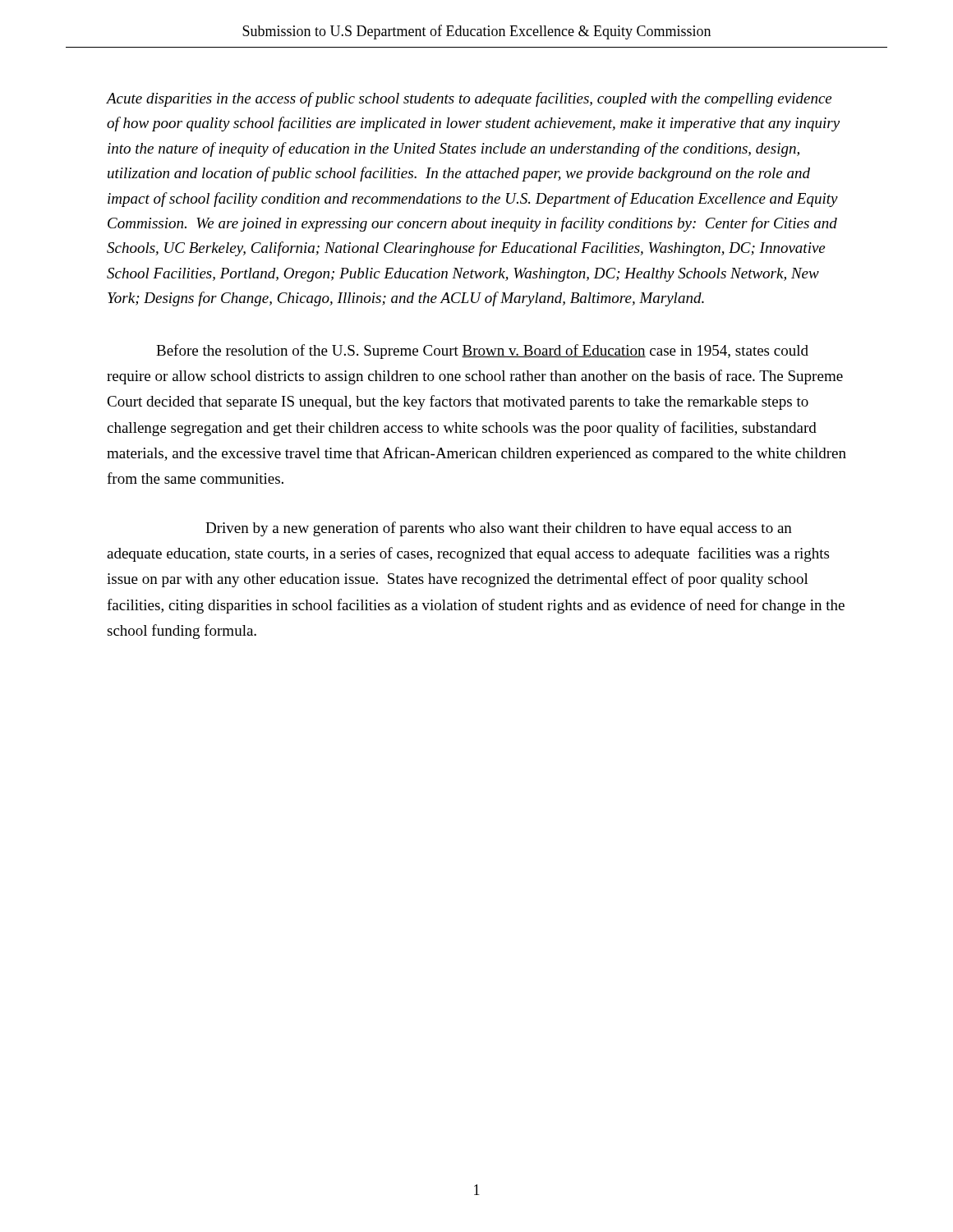Point to the block beginning "Before the resolution of the U.S."
Image resolution: width=953 pixels, height=1232 pixels.
476,414
